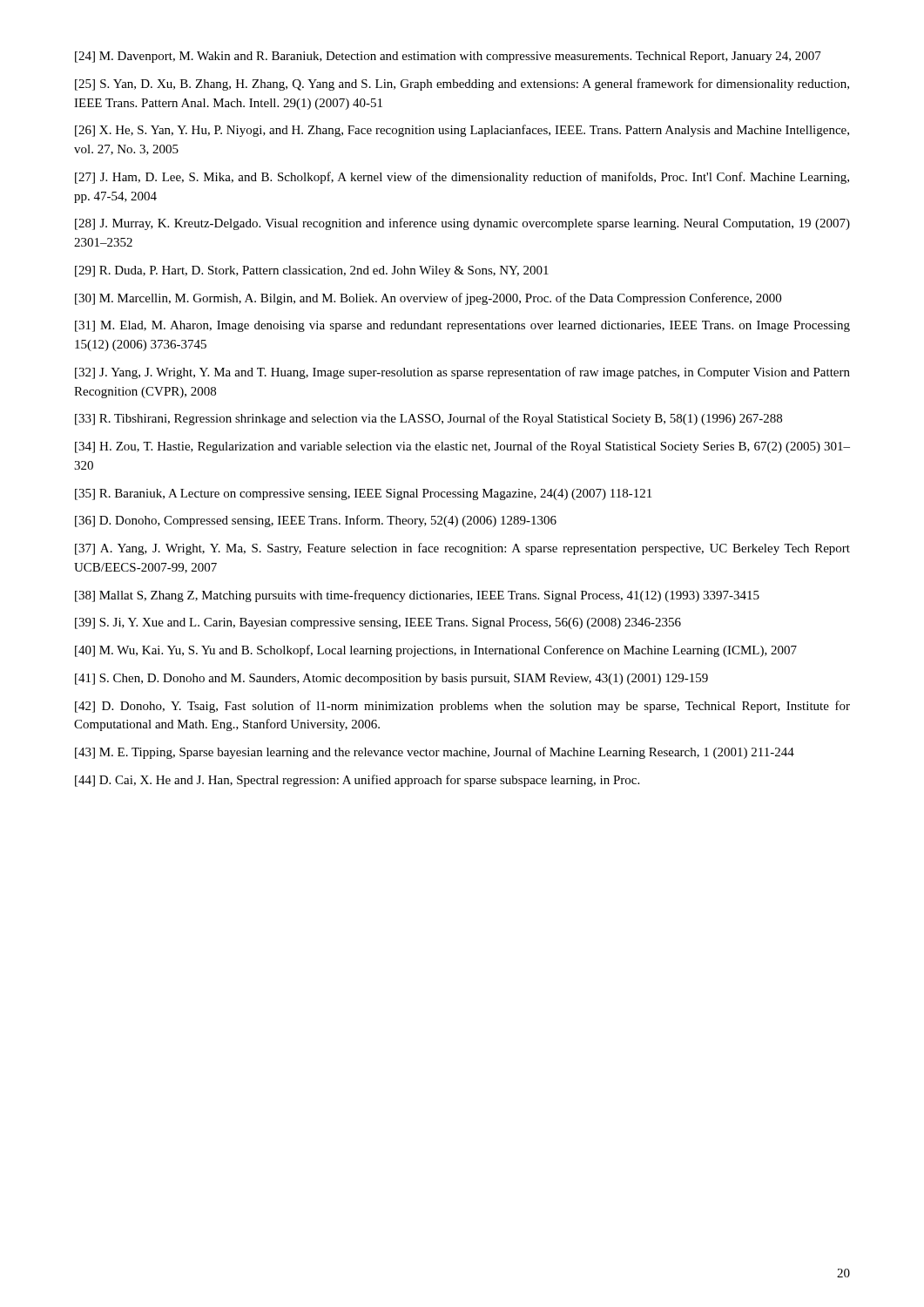Click on the passage starting "[27] J. Ham,"
This screenshot has height=1307, width=924.
point(462,186)
